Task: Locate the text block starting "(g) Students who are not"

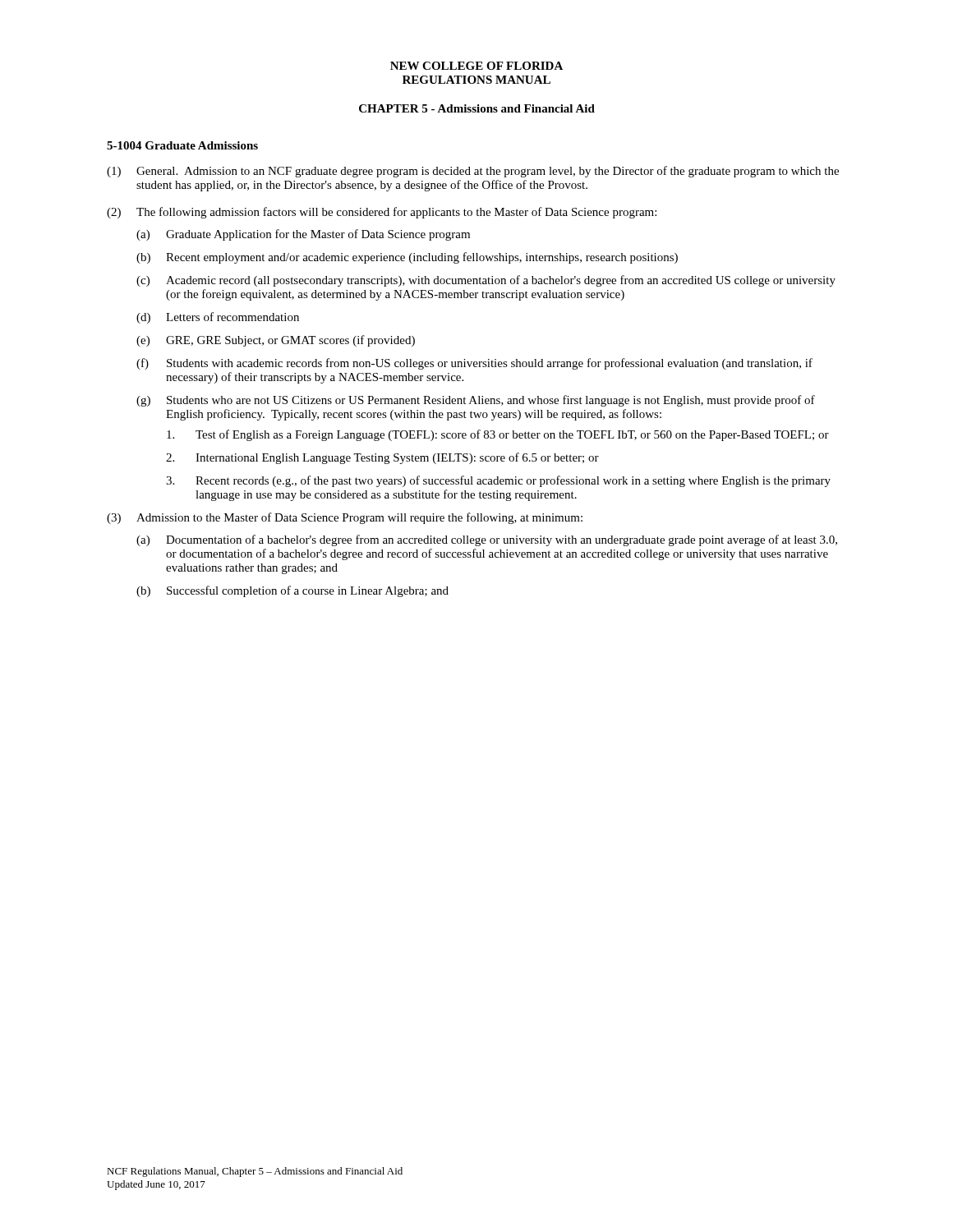Action: coord(491,407)
